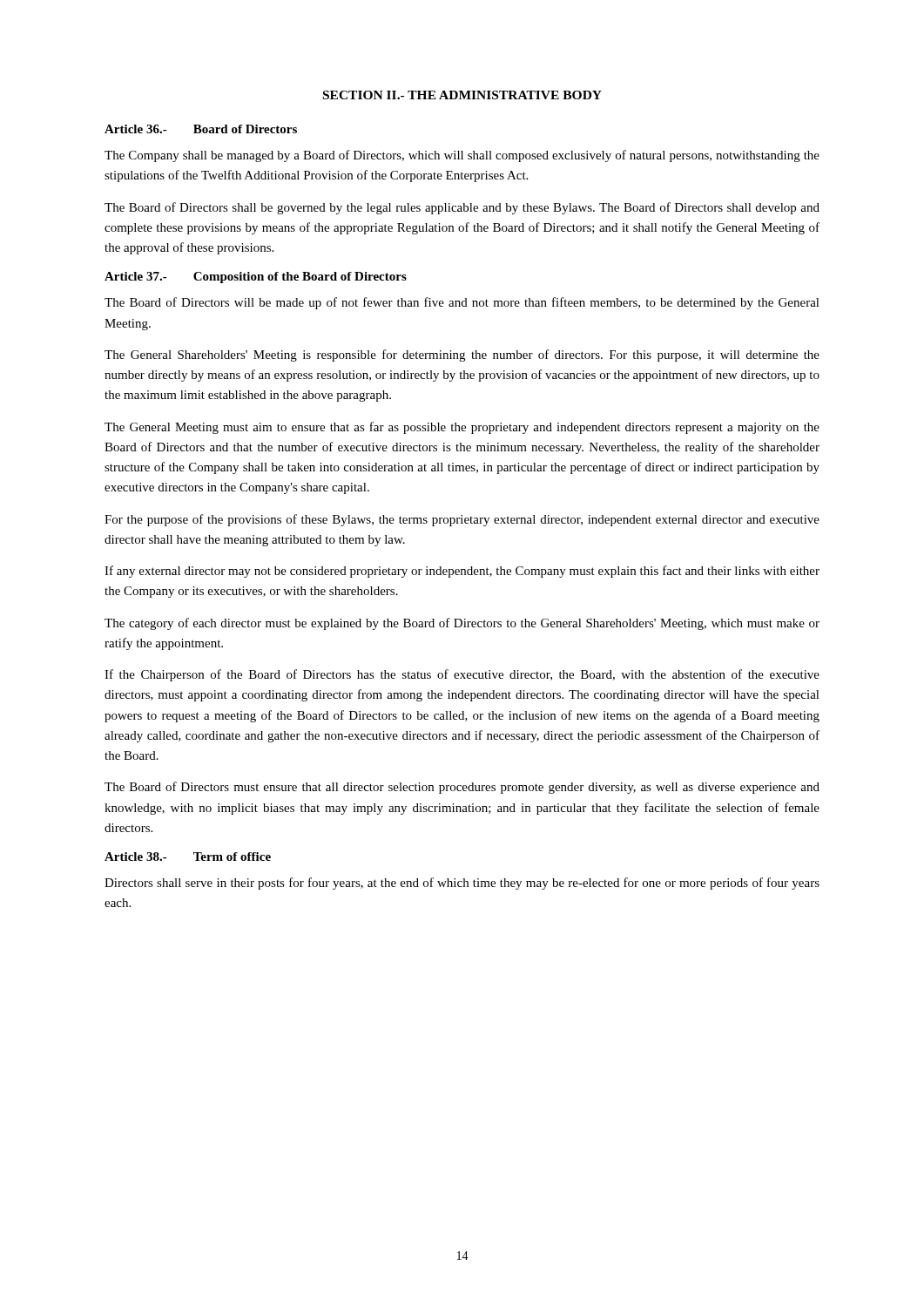Click on the region starting "Article 38.- Term of office"
Viewport: 924px width, 1307px height.
pyautogui.click(x=188, y=857)
